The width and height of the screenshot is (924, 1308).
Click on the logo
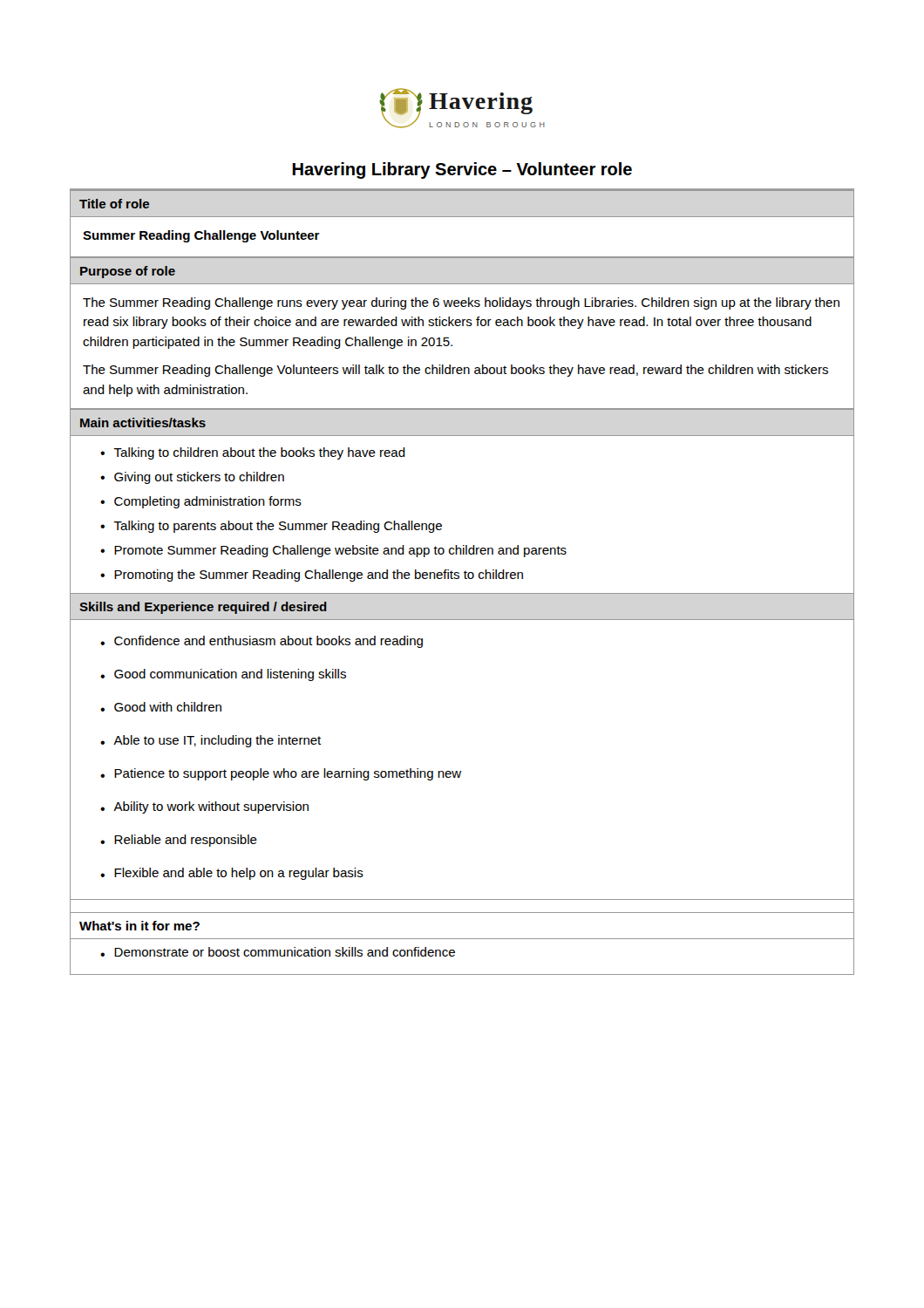tap(462, 107)
